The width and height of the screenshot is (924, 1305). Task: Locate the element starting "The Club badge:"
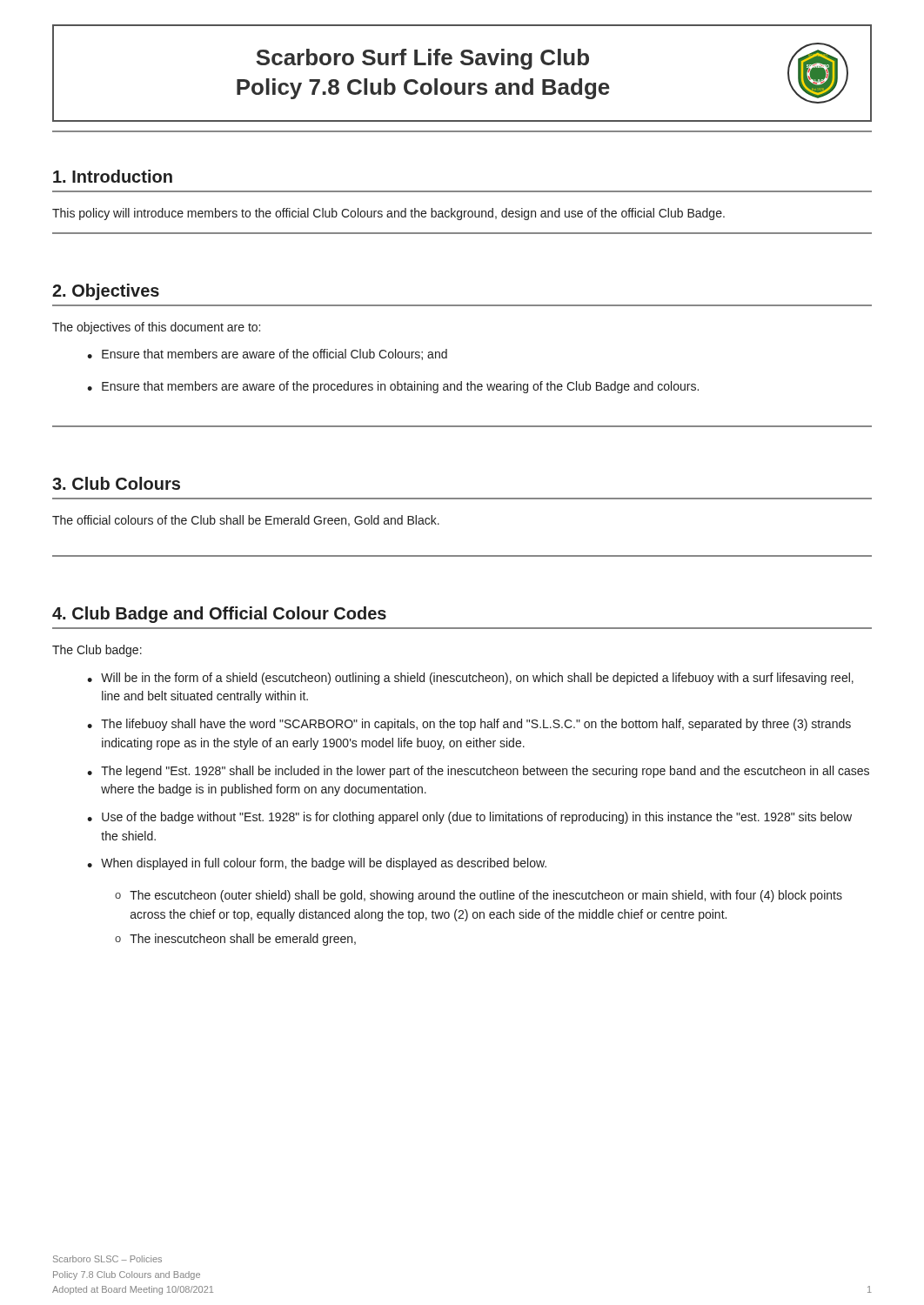click(97, 651)
